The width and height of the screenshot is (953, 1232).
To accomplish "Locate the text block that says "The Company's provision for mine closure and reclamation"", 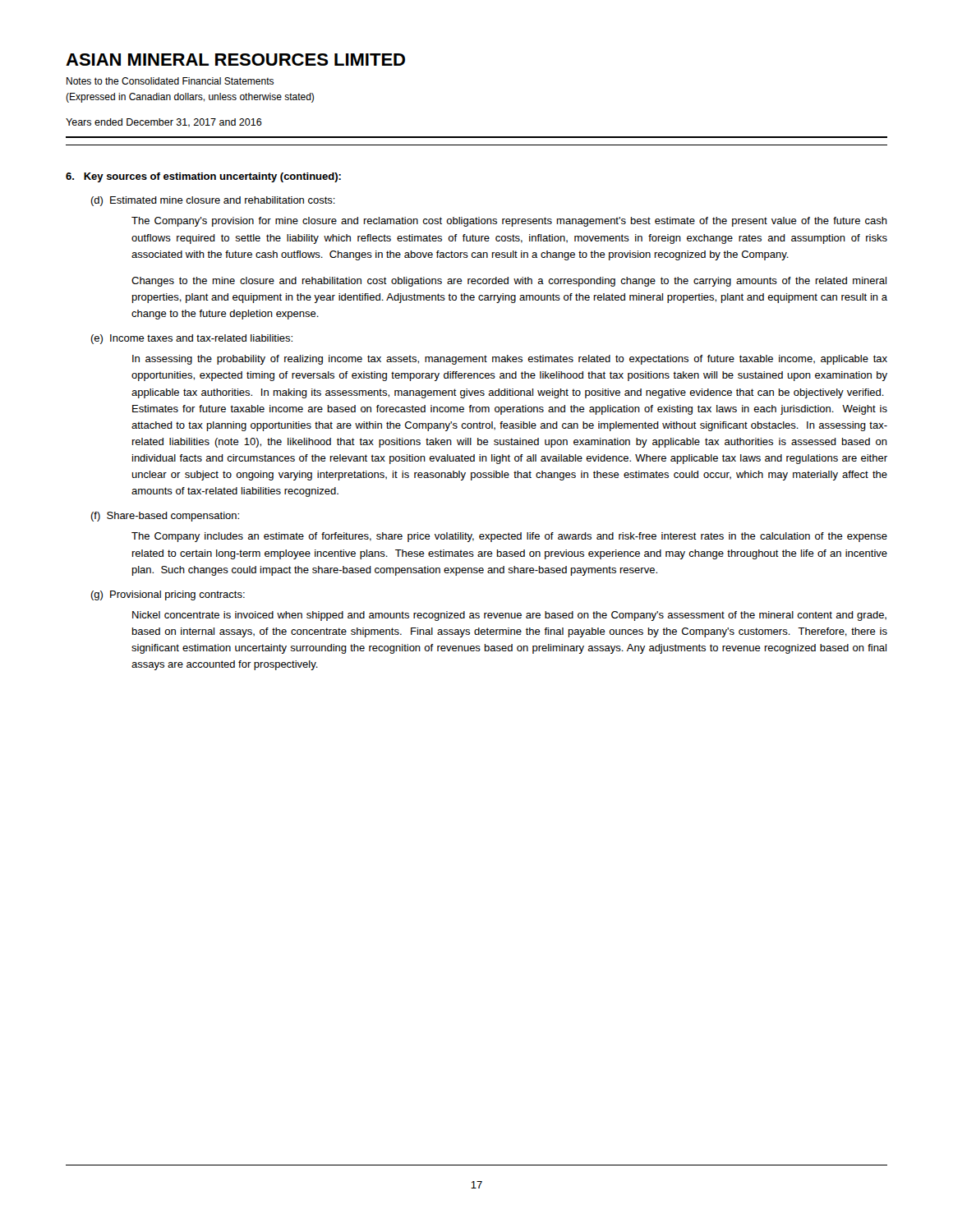I will click(x=509, y=237).
